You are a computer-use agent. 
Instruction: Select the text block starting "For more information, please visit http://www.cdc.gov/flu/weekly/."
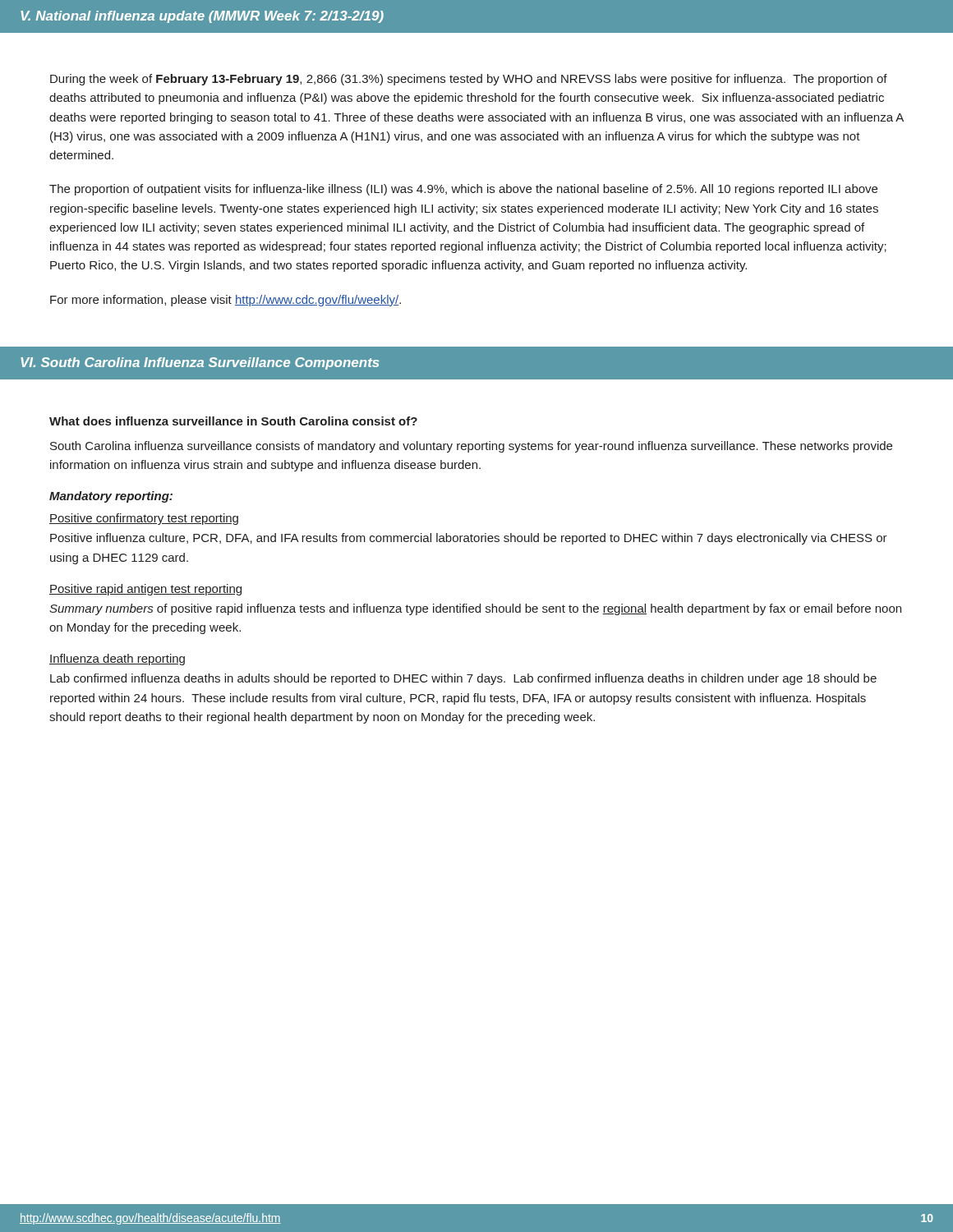(x=226, y=299)
